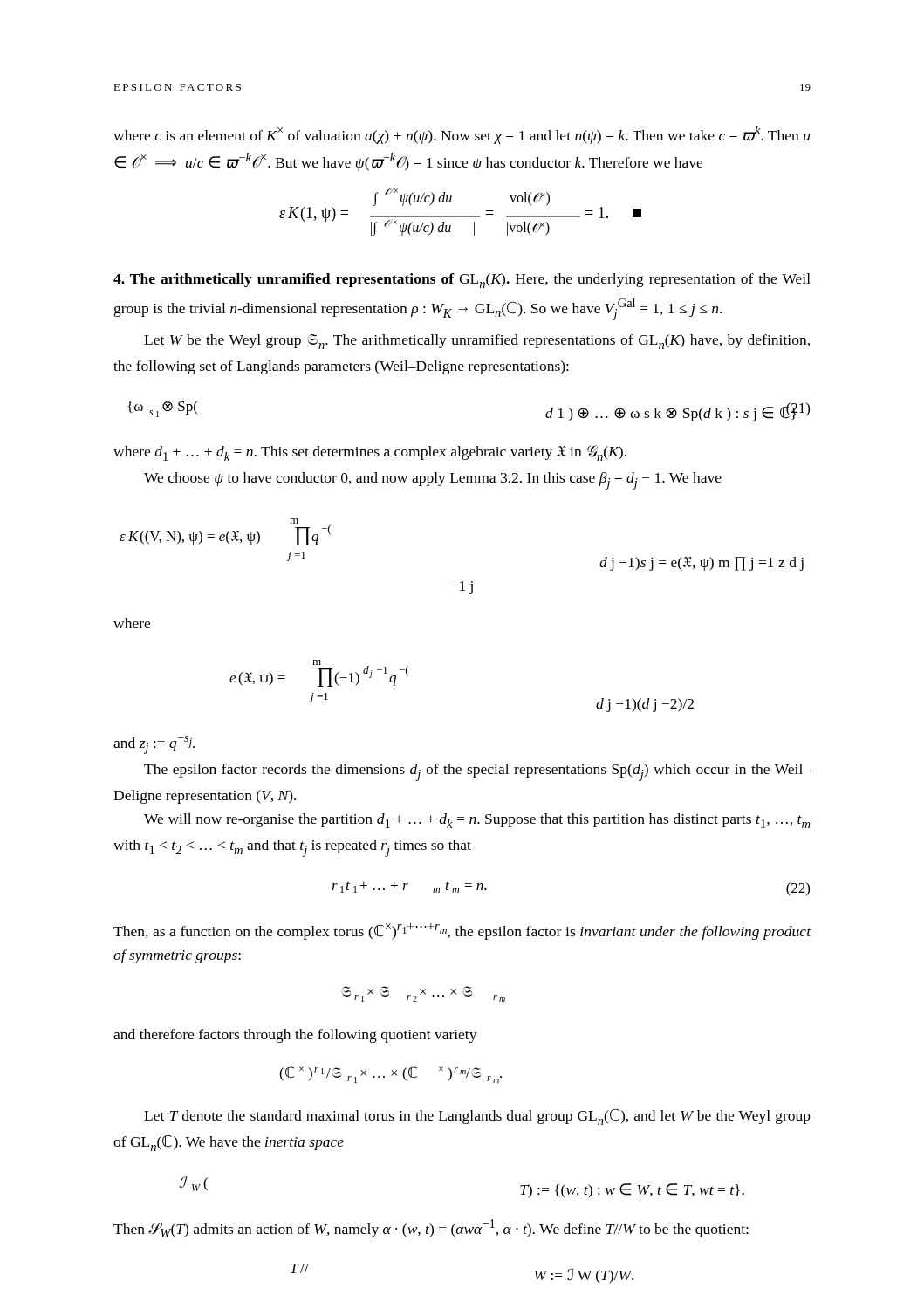Select the formula that reads "T //W := ℐ W"
The width and height of the screenshot is (924, 1309).
tap(294, 1273)
